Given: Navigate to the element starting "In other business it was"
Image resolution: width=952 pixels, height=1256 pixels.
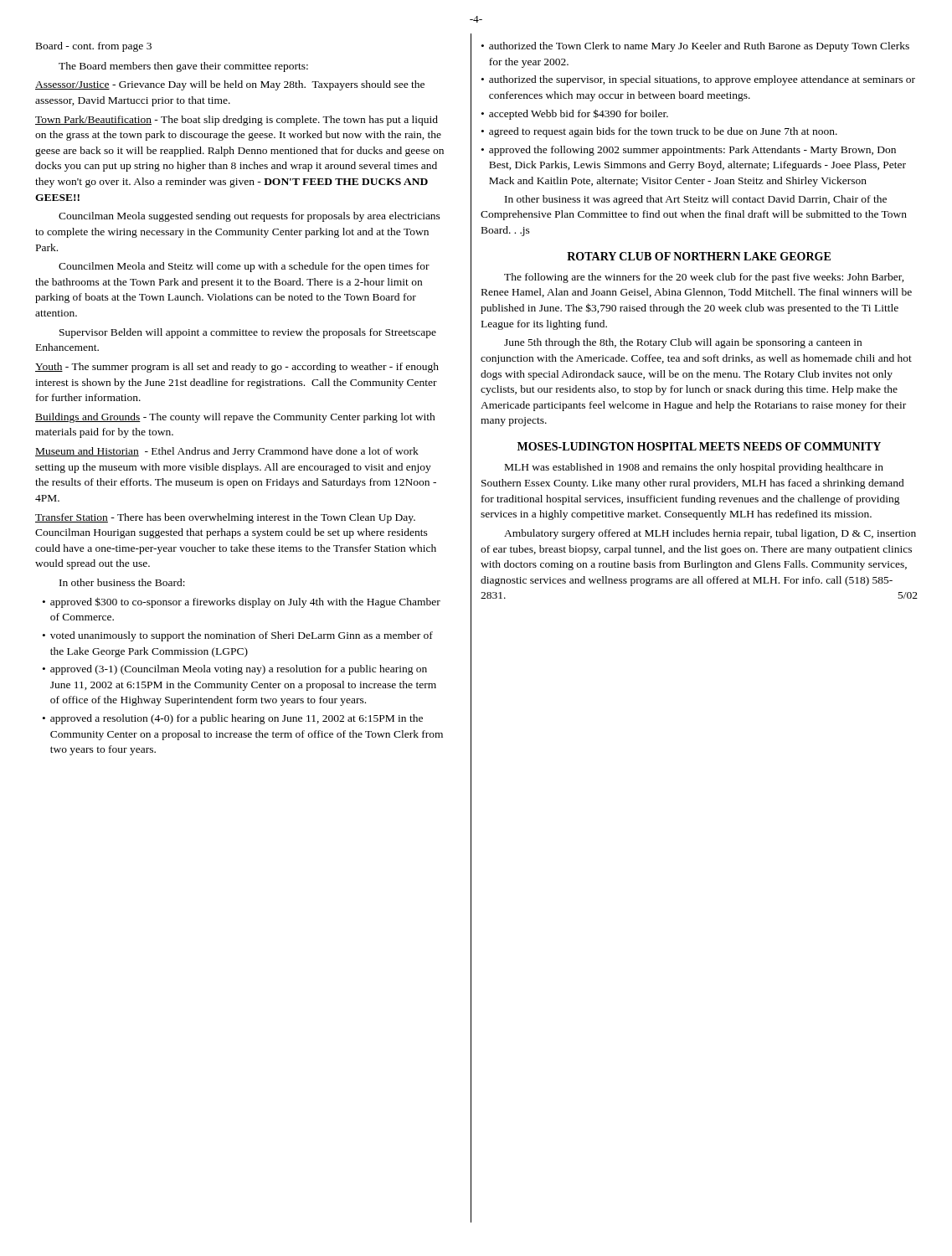Looking at the screenshot, I should coord(699,215).
